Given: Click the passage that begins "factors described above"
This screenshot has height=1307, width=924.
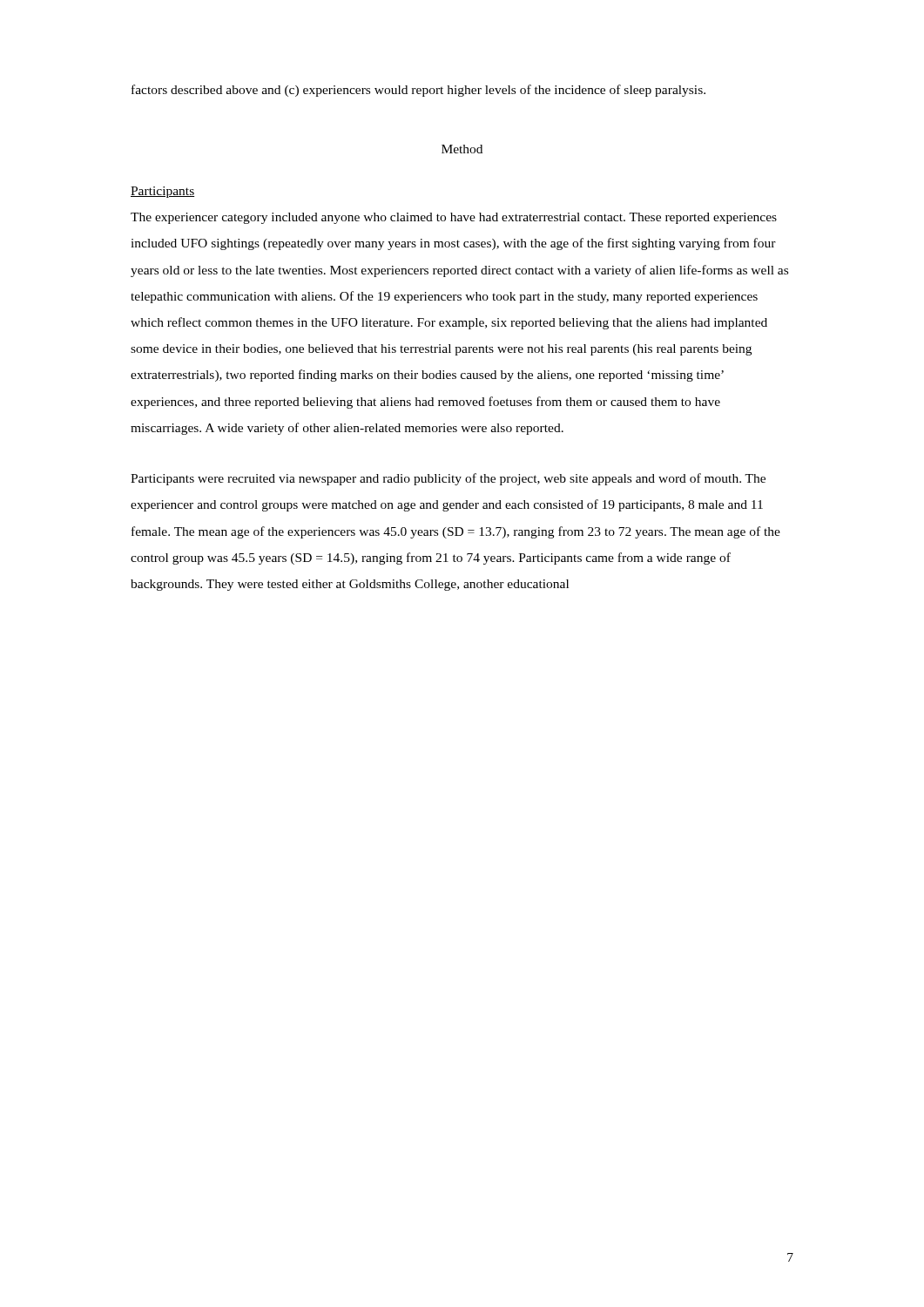Looking at the screenshot, I should (462, 89).
